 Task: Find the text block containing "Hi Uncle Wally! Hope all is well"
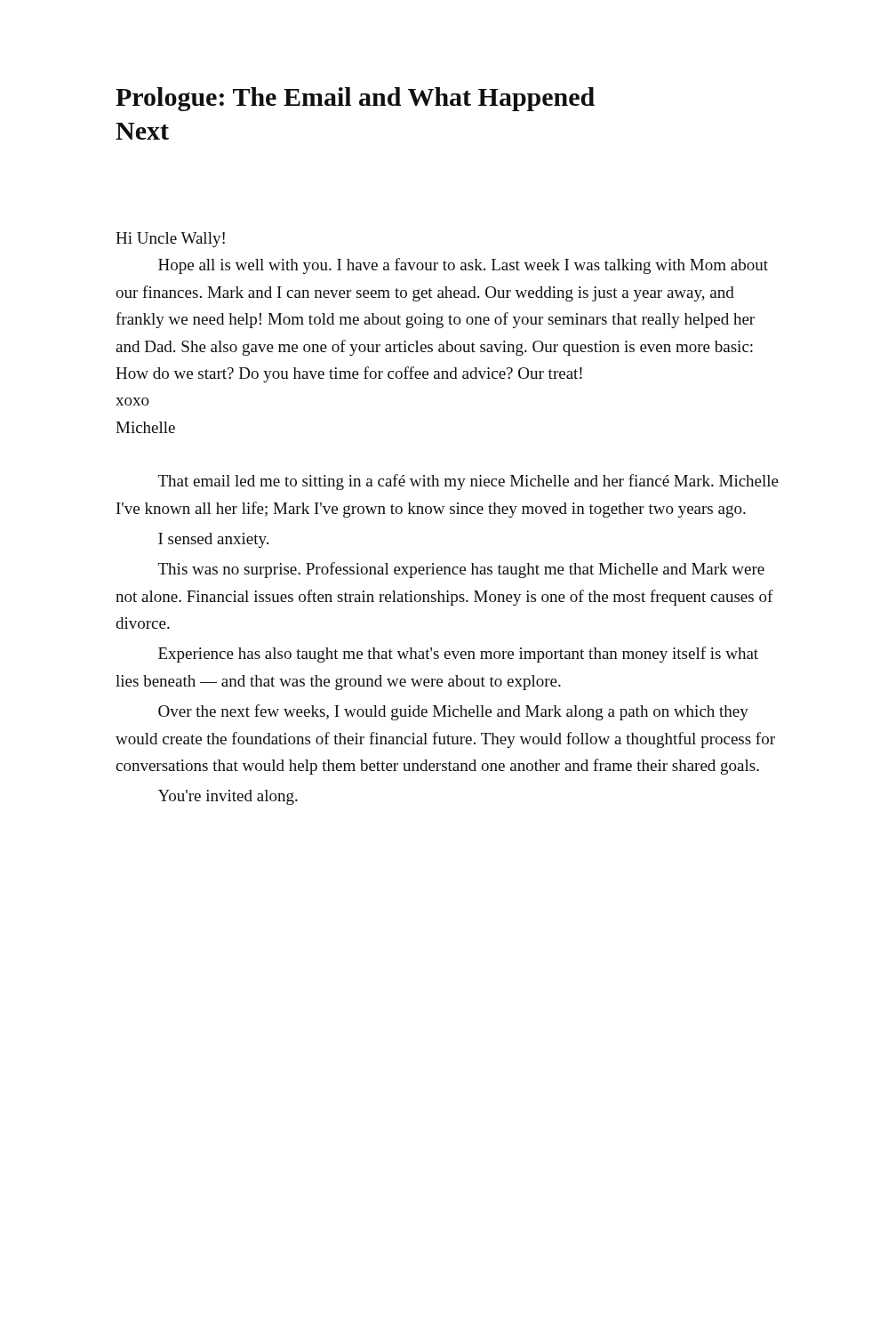[448, 333]
